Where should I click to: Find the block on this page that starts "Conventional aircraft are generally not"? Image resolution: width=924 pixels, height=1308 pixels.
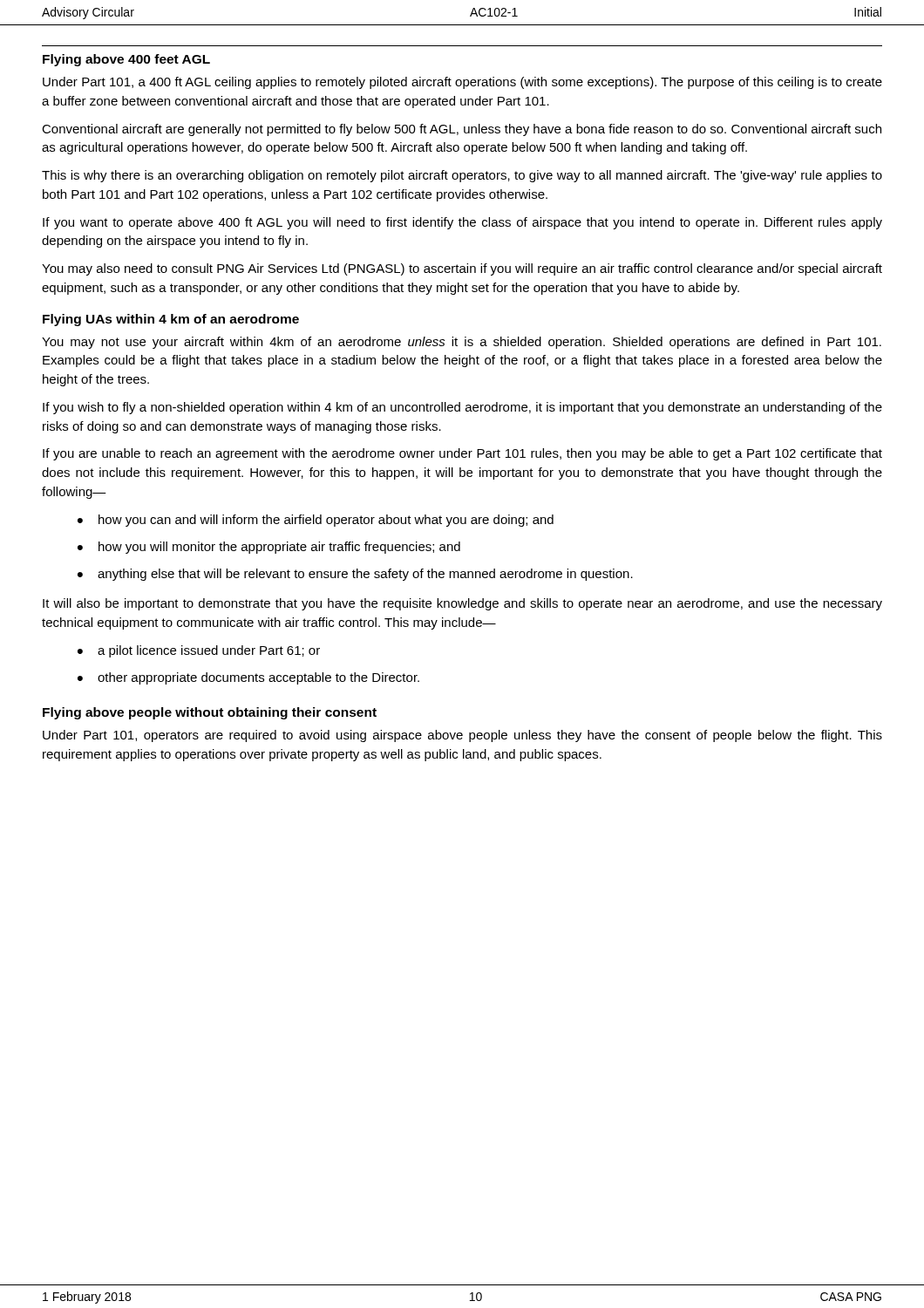point(462,138)
